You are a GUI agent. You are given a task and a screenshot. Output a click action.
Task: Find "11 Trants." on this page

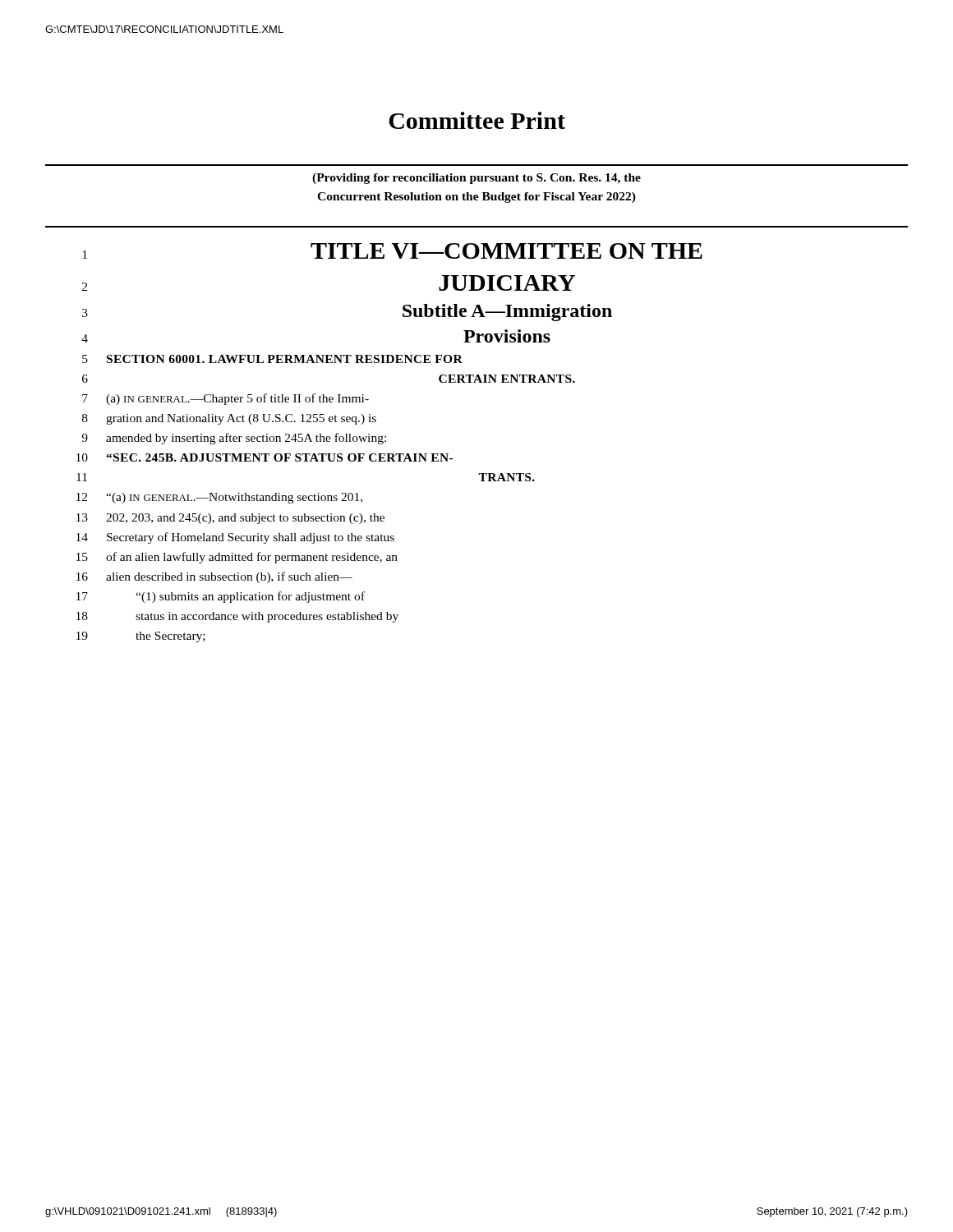tap(476, 478)
